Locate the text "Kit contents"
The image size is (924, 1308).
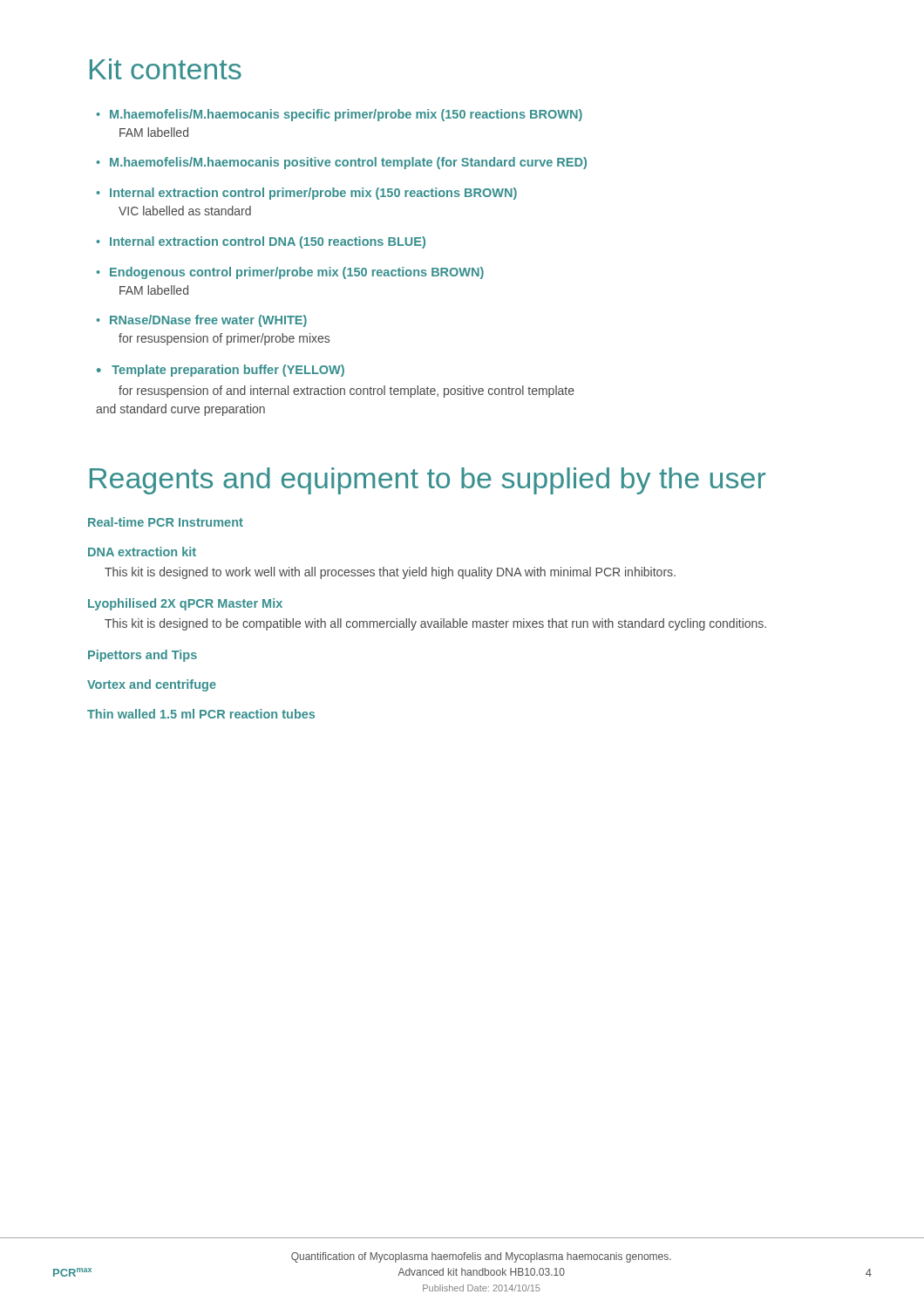pos(166,69)
